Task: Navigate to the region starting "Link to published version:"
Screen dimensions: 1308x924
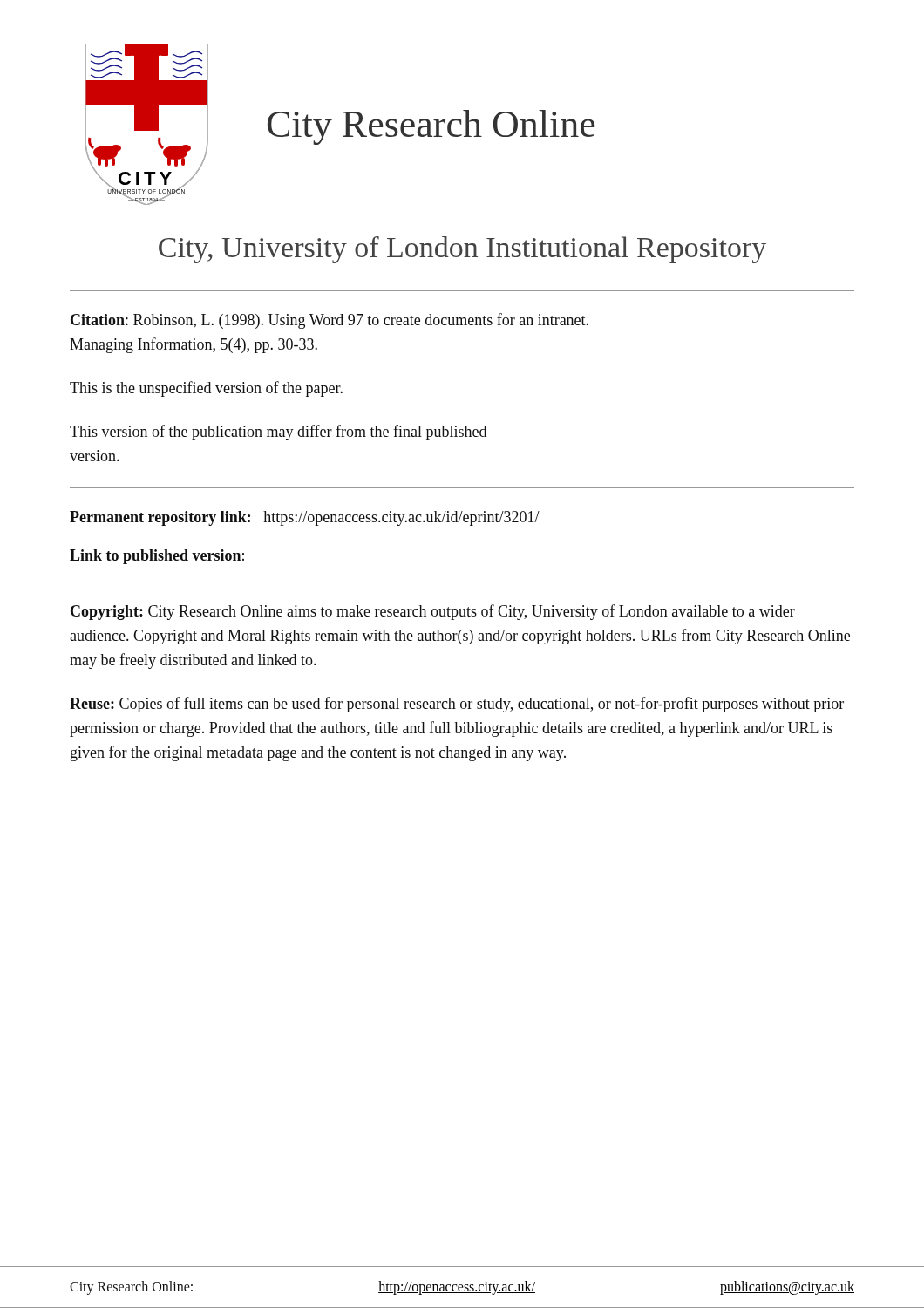Action: pyautogui.click(x=158, y=556)
